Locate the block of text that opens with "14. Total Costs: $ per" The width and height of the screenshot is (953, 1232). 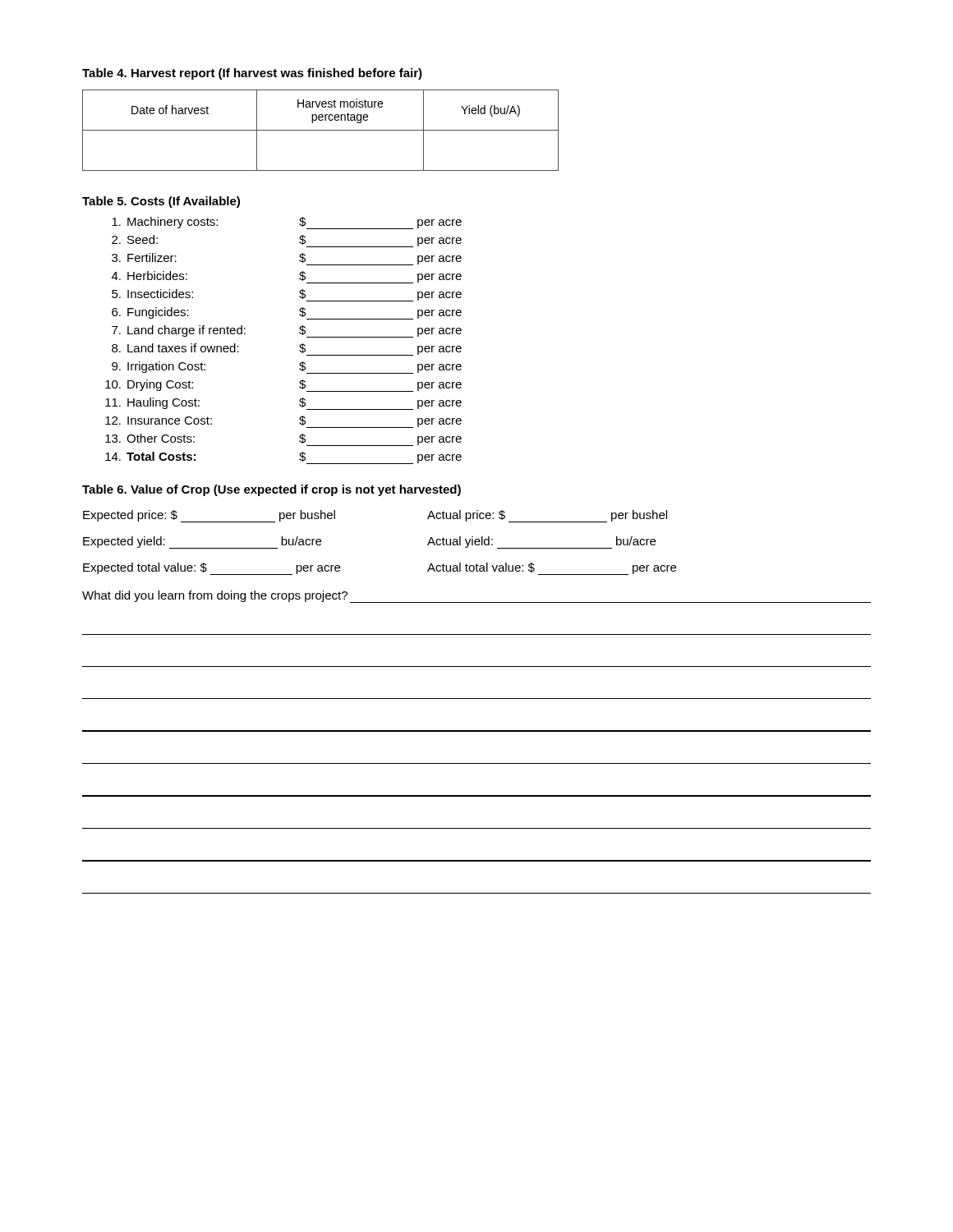tap(140, 458)
